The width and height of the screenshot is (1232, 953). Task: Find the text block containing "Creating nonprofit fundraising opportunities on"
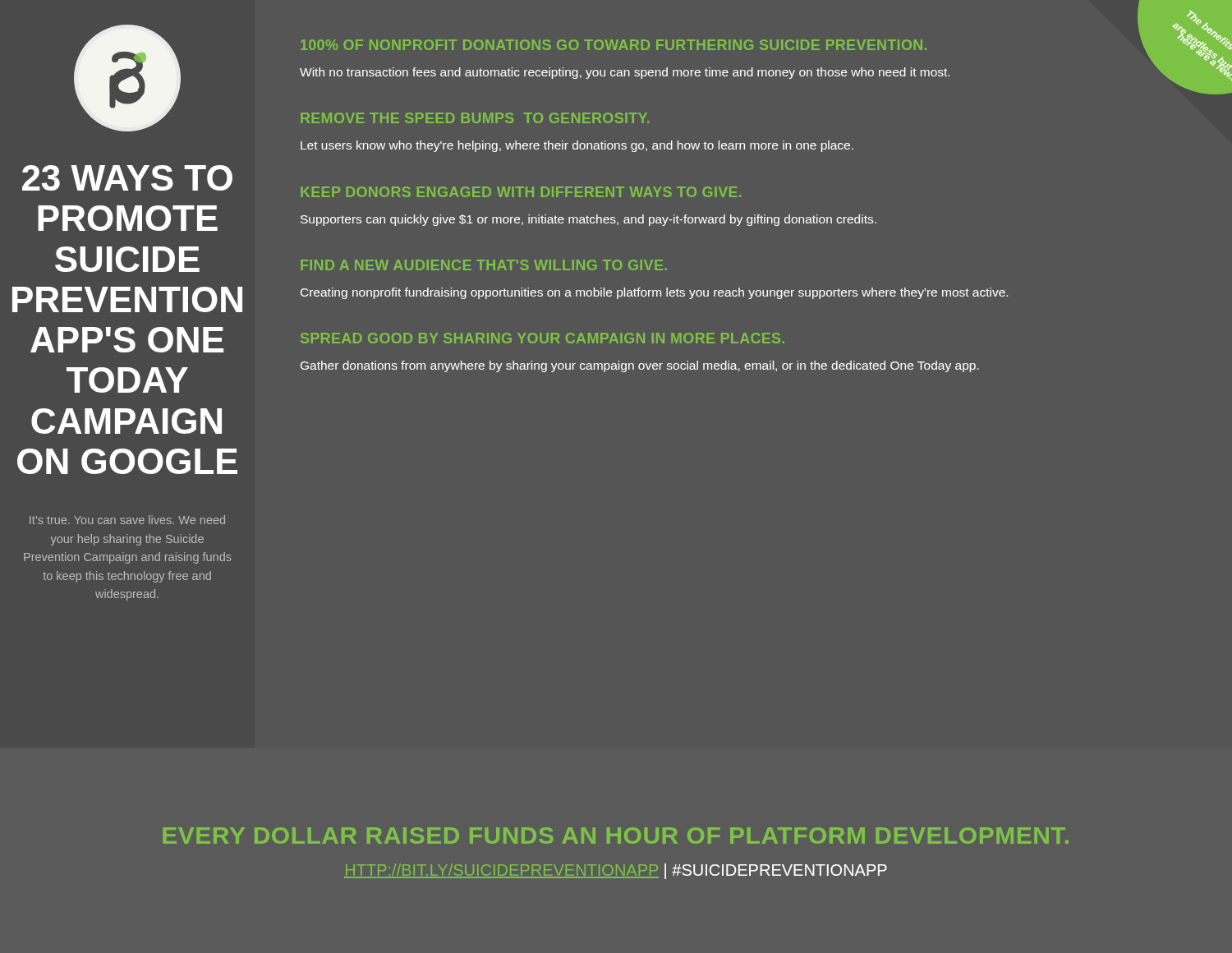[x=654, y=292]
